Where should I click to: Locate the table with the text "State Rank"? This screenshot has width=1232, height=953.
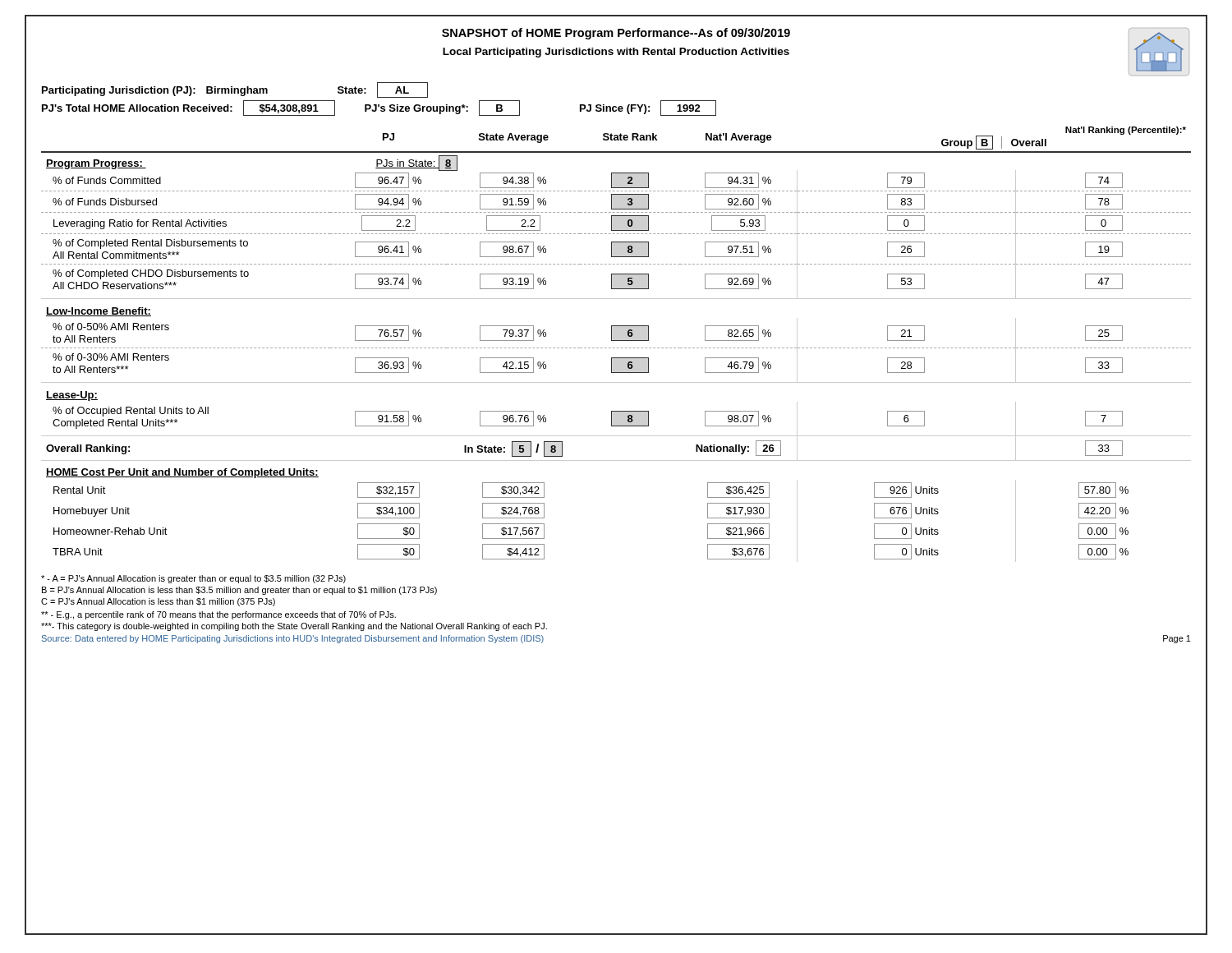(x=616, y=342)
